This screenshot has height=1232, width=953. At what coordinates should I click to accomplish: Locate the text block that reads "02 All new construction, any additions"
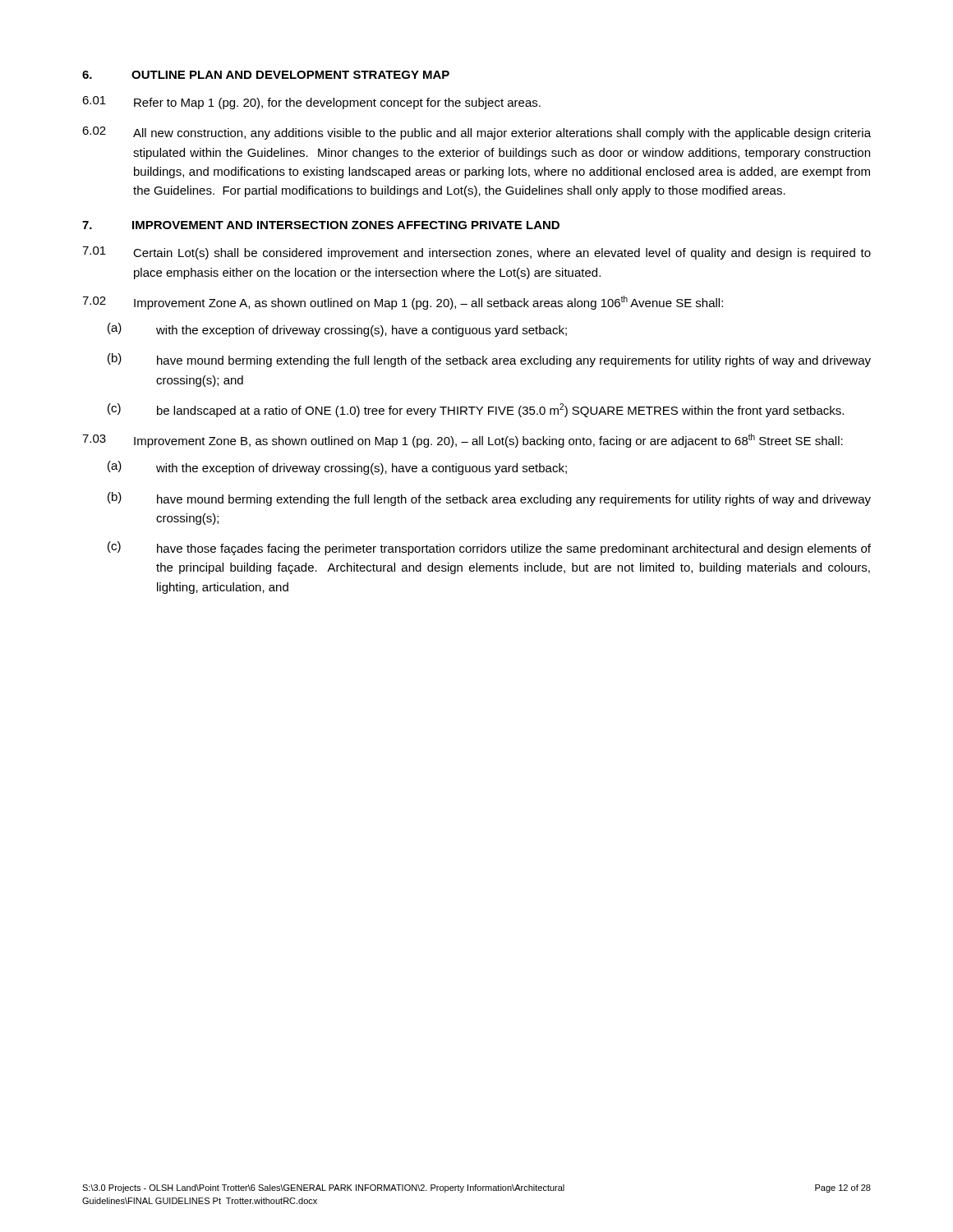(x=476, y=162)
